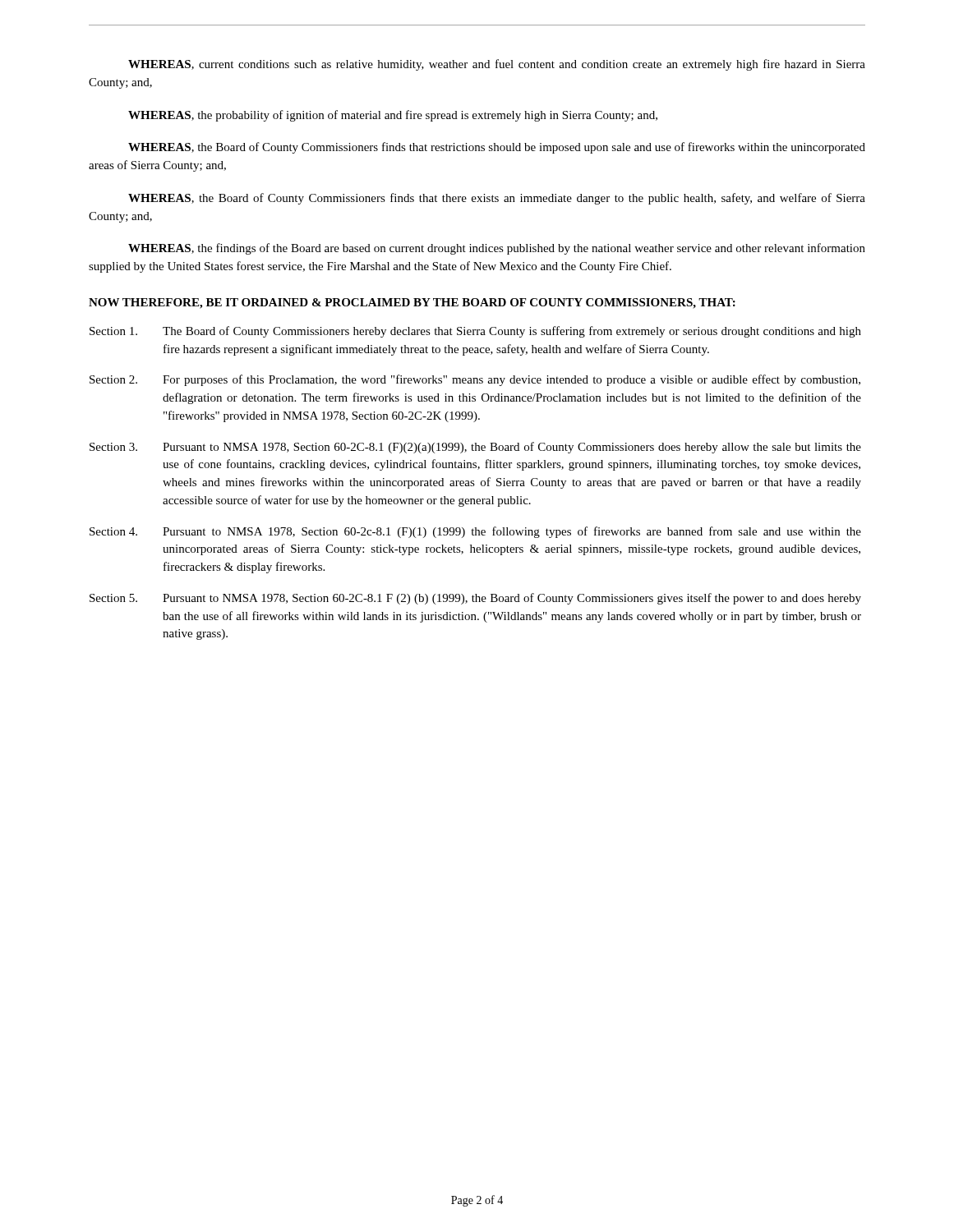Select the section header
This screenshot has width=954, height=1232.
pos(412,302)
